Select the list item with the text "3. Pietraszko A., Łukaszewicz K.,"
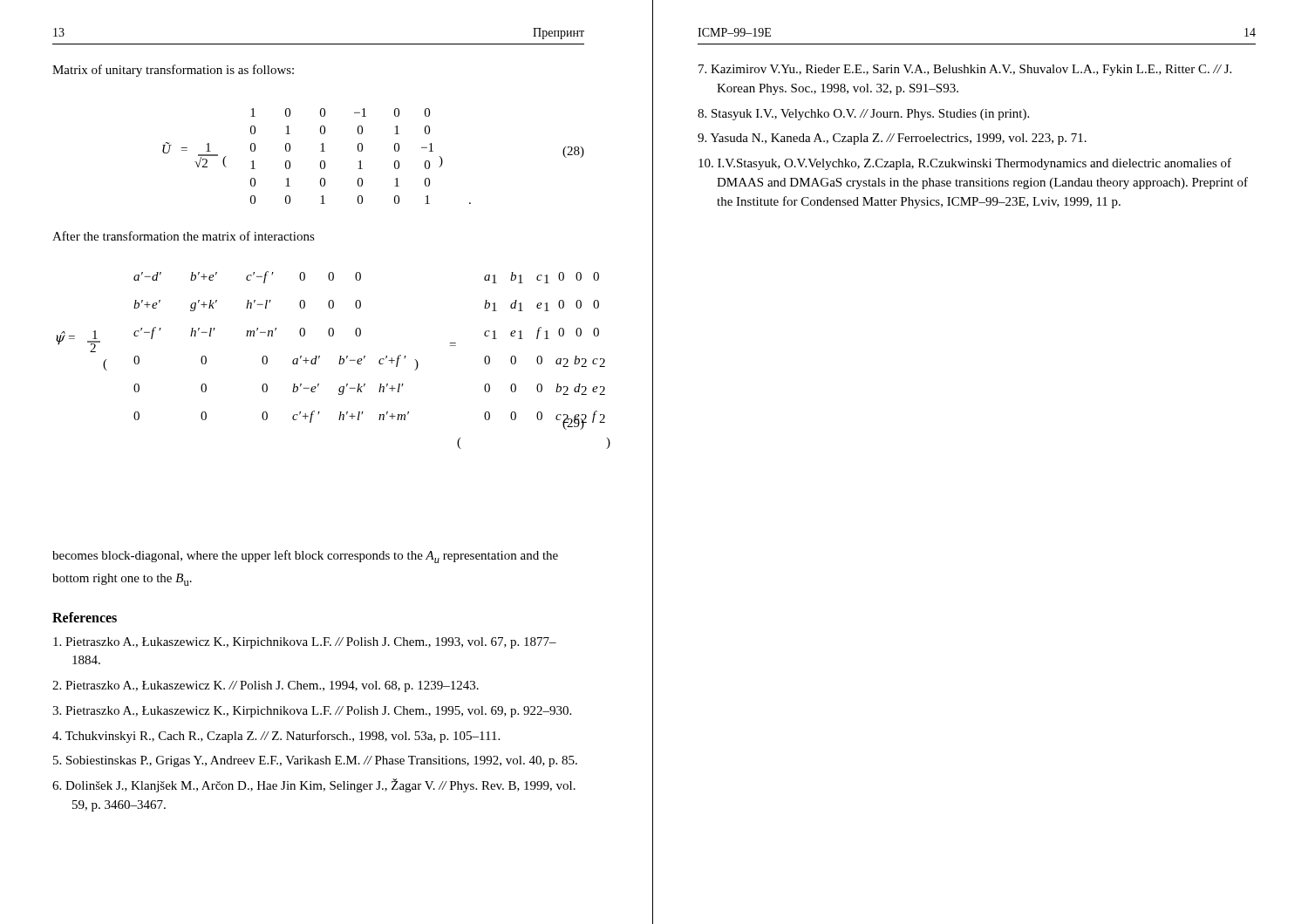 pyautogui.click(x=312, y=710)
